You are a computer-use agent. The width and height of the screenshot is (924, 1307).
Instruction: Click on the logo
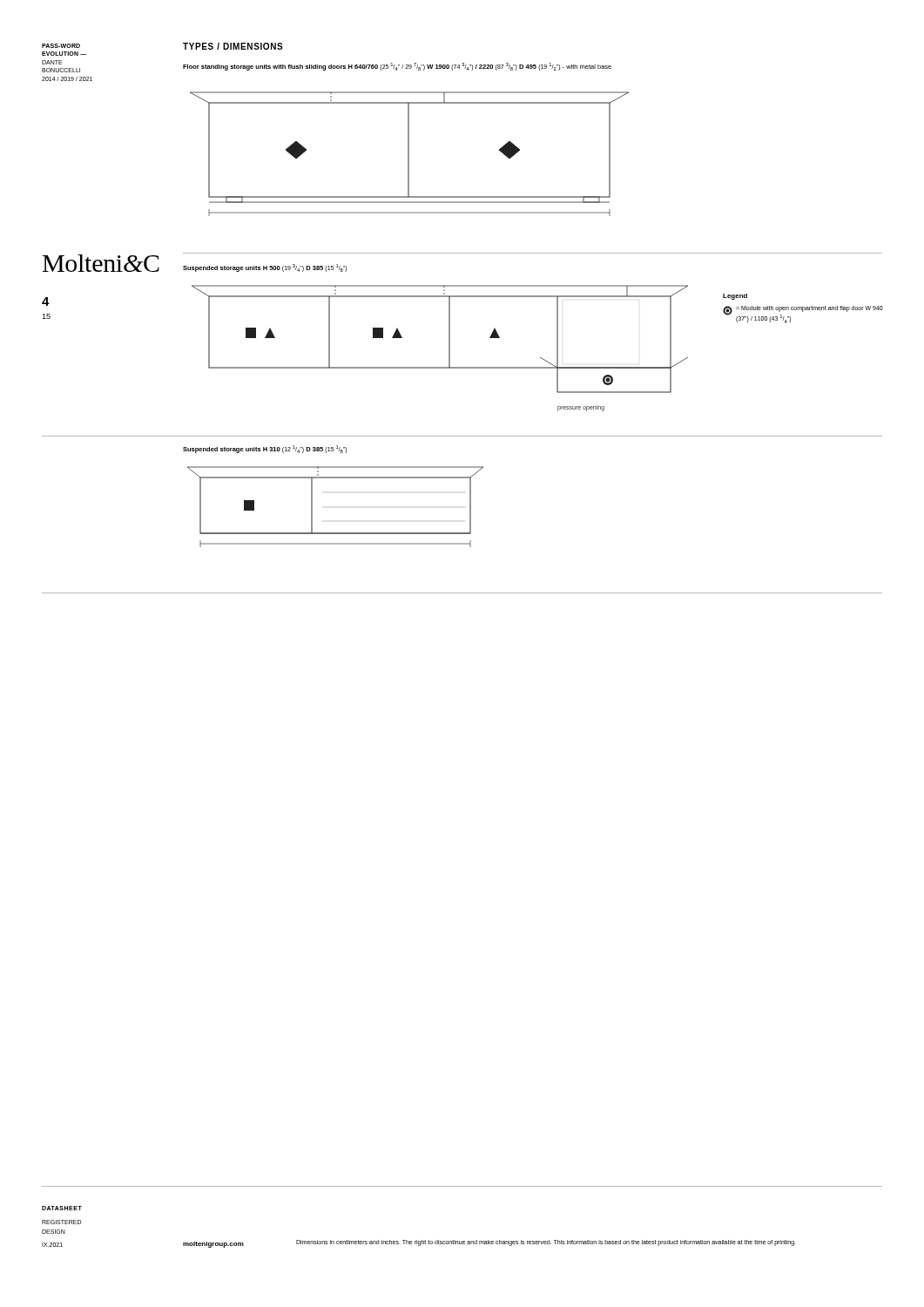click(x=109, y=263)
